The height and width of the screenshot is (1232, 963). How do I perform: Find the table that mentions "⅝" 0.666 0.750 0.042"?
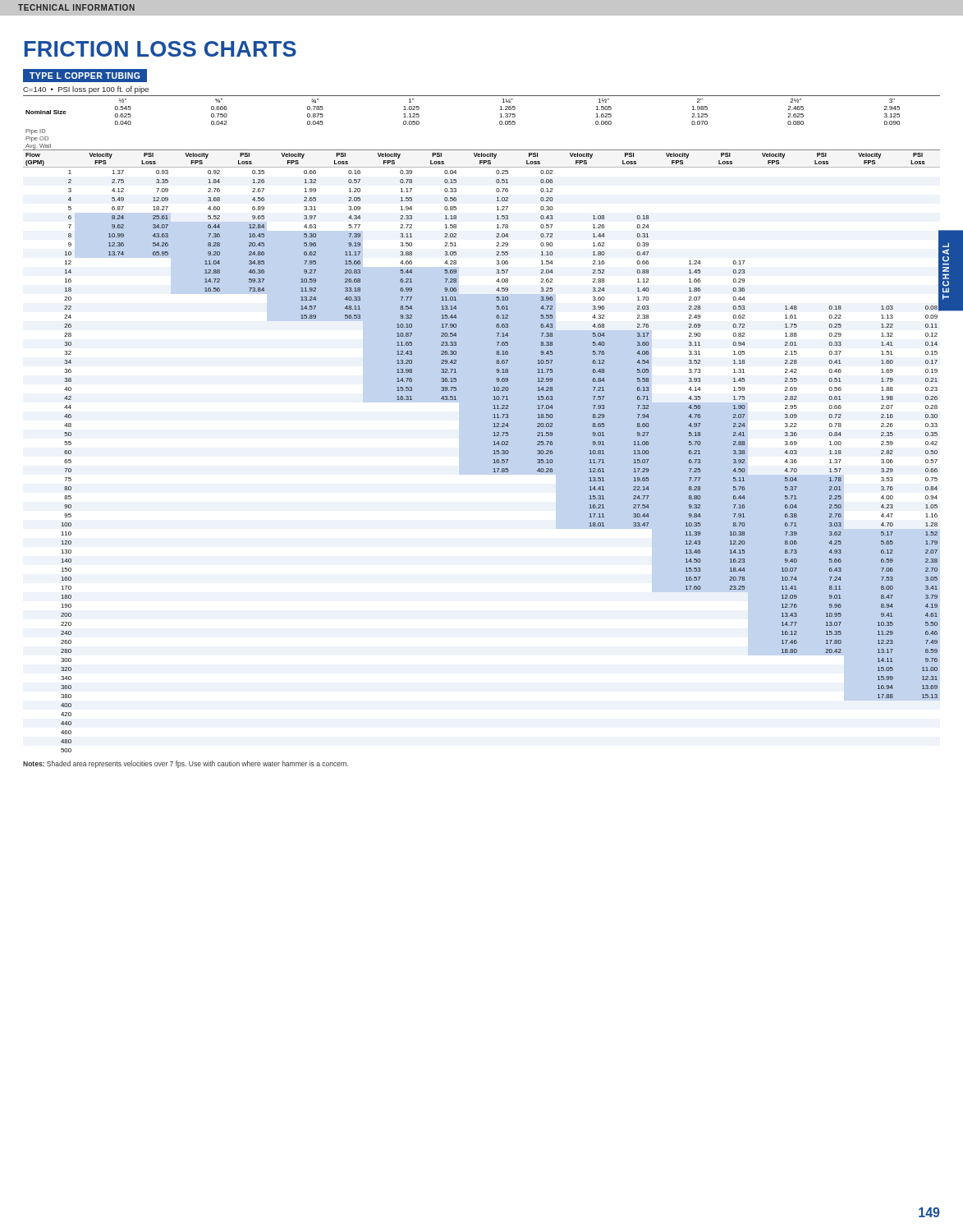[x=482, y=425]
